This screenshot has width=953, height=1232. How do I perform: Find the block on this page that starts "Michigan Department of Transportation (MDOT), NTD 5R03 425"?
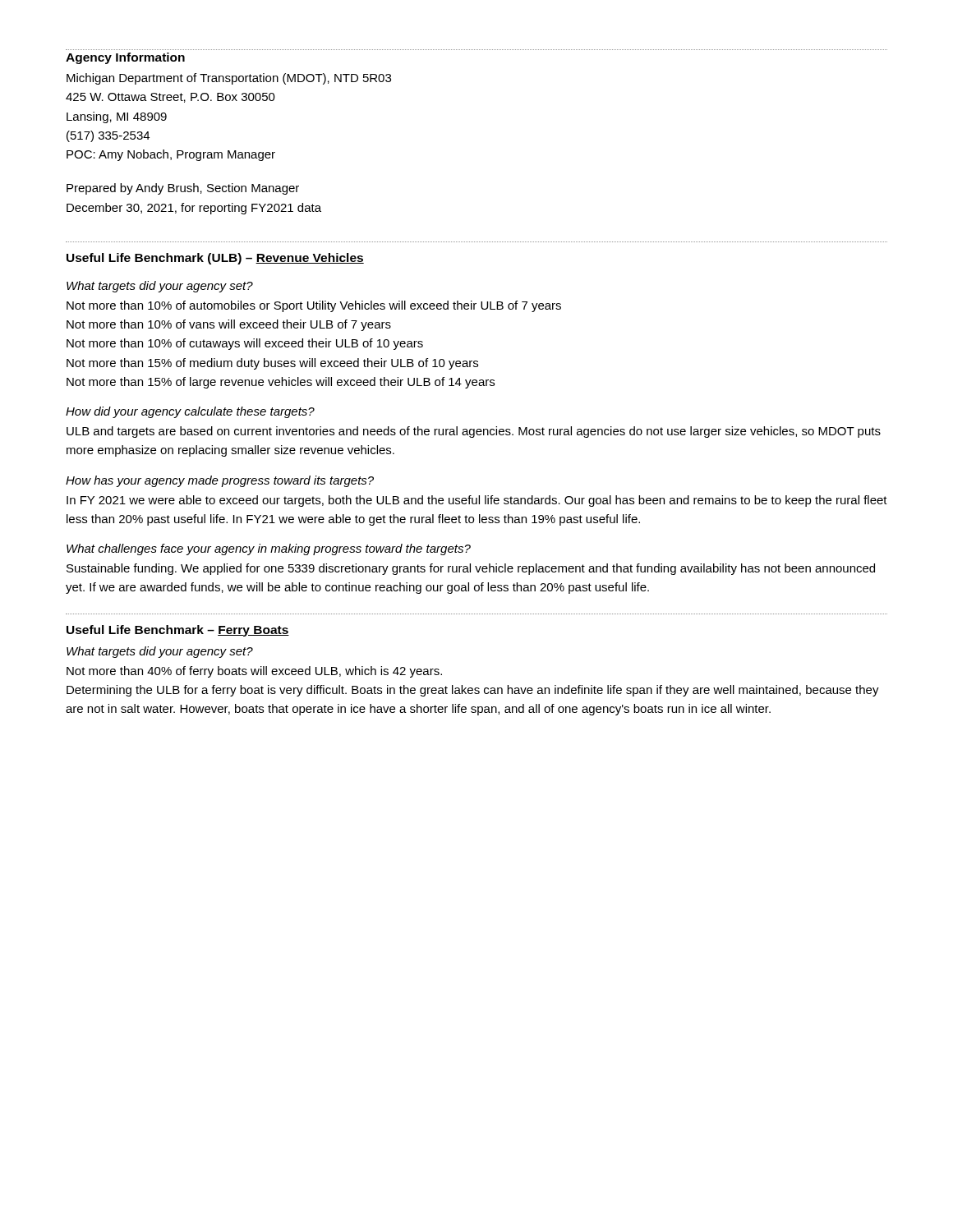[229, 79]
